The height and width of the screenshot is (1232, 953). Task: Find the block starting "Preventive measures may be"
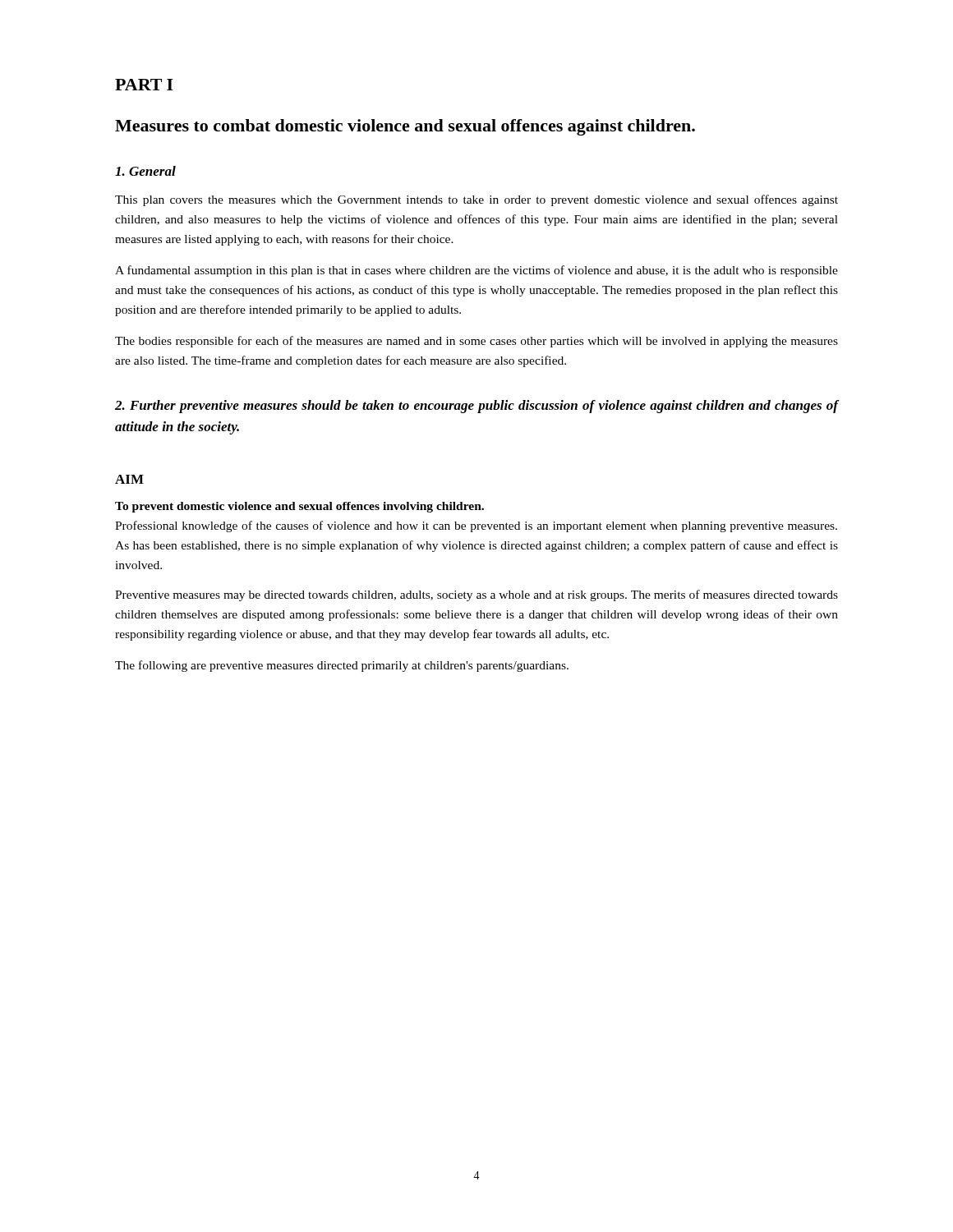[476, 614]
